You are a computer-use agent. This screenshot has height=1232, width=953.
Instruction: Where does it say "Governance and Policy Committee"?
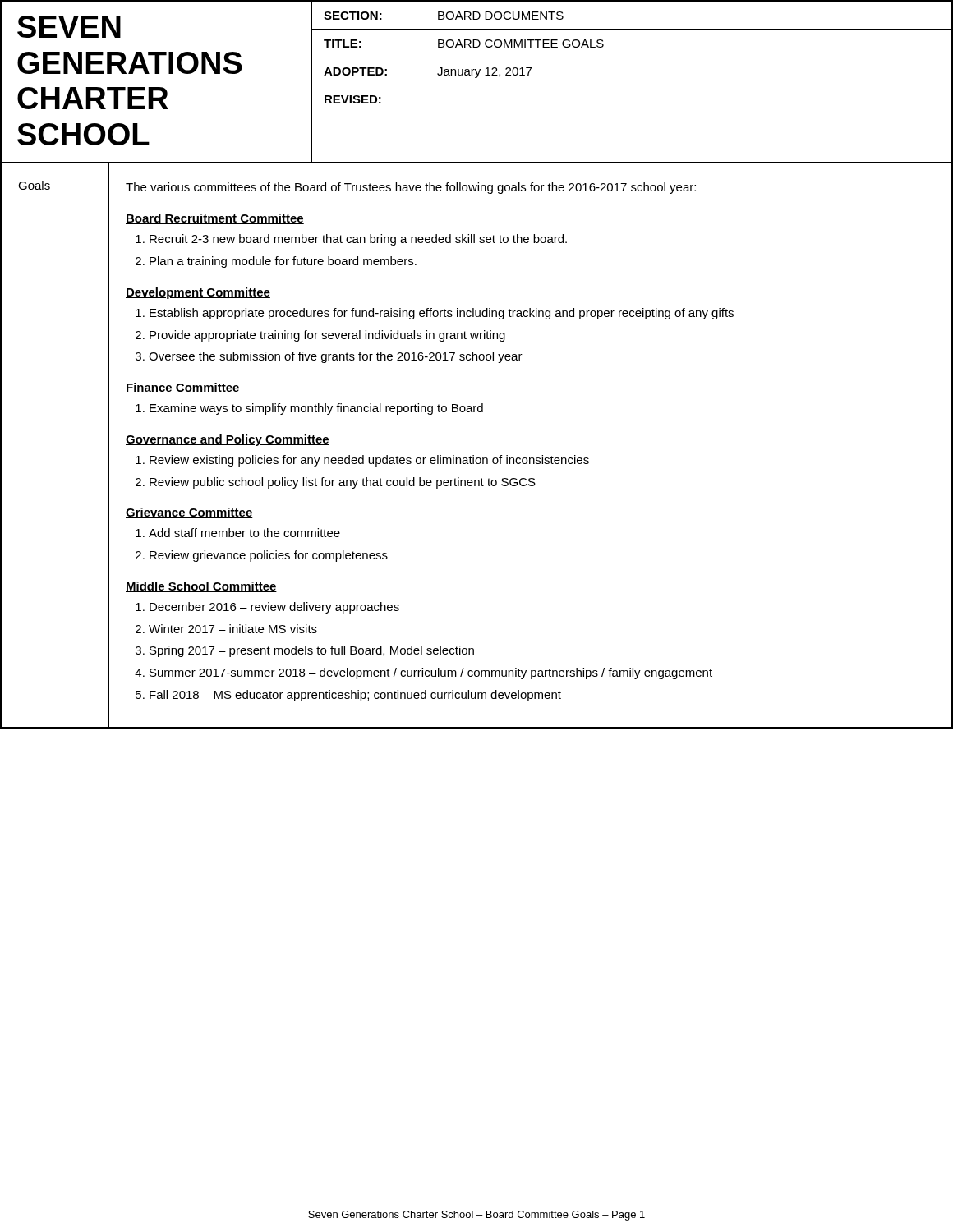[228, 440]
